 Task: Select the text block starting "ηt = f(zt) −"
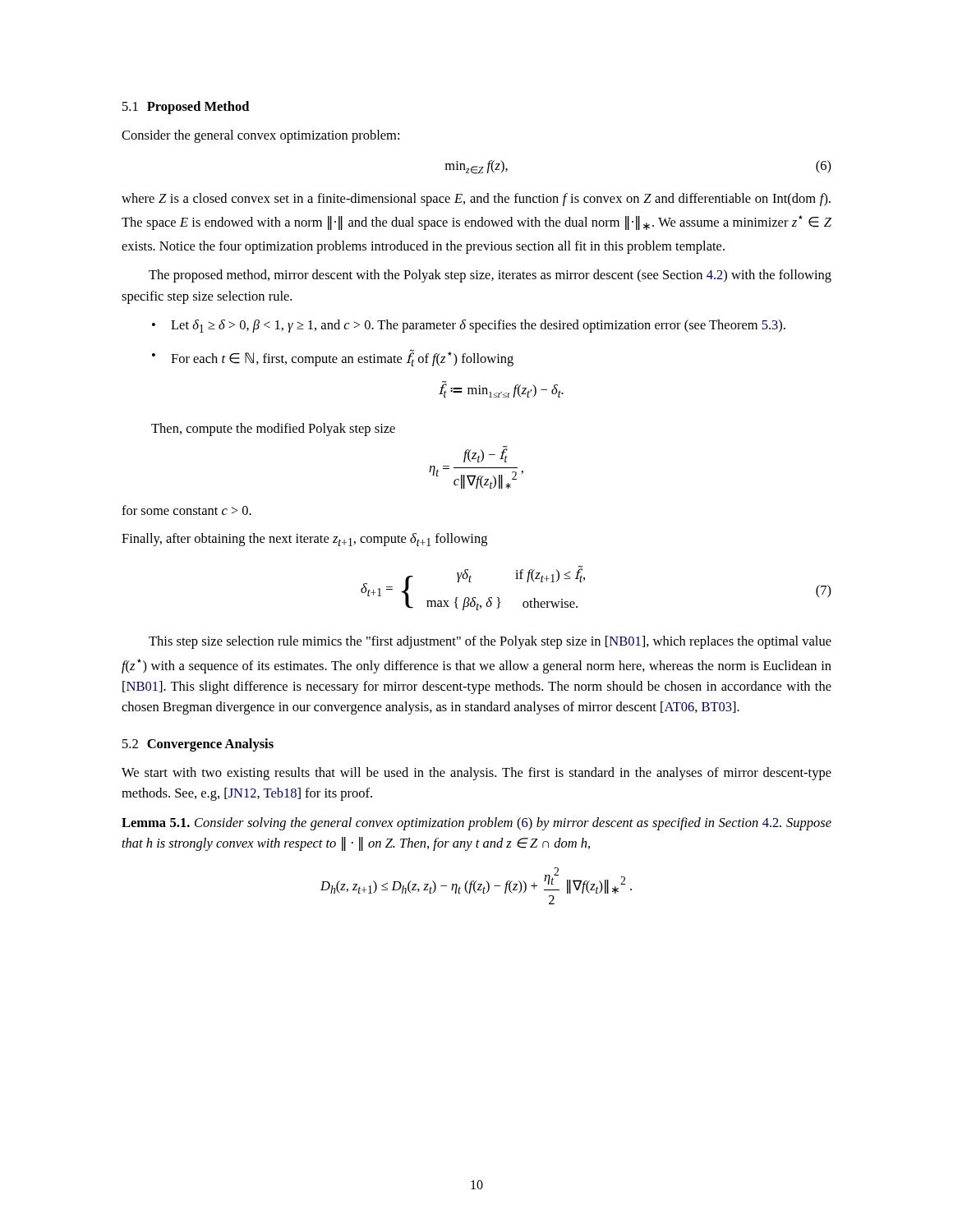[x=476, y=470]
